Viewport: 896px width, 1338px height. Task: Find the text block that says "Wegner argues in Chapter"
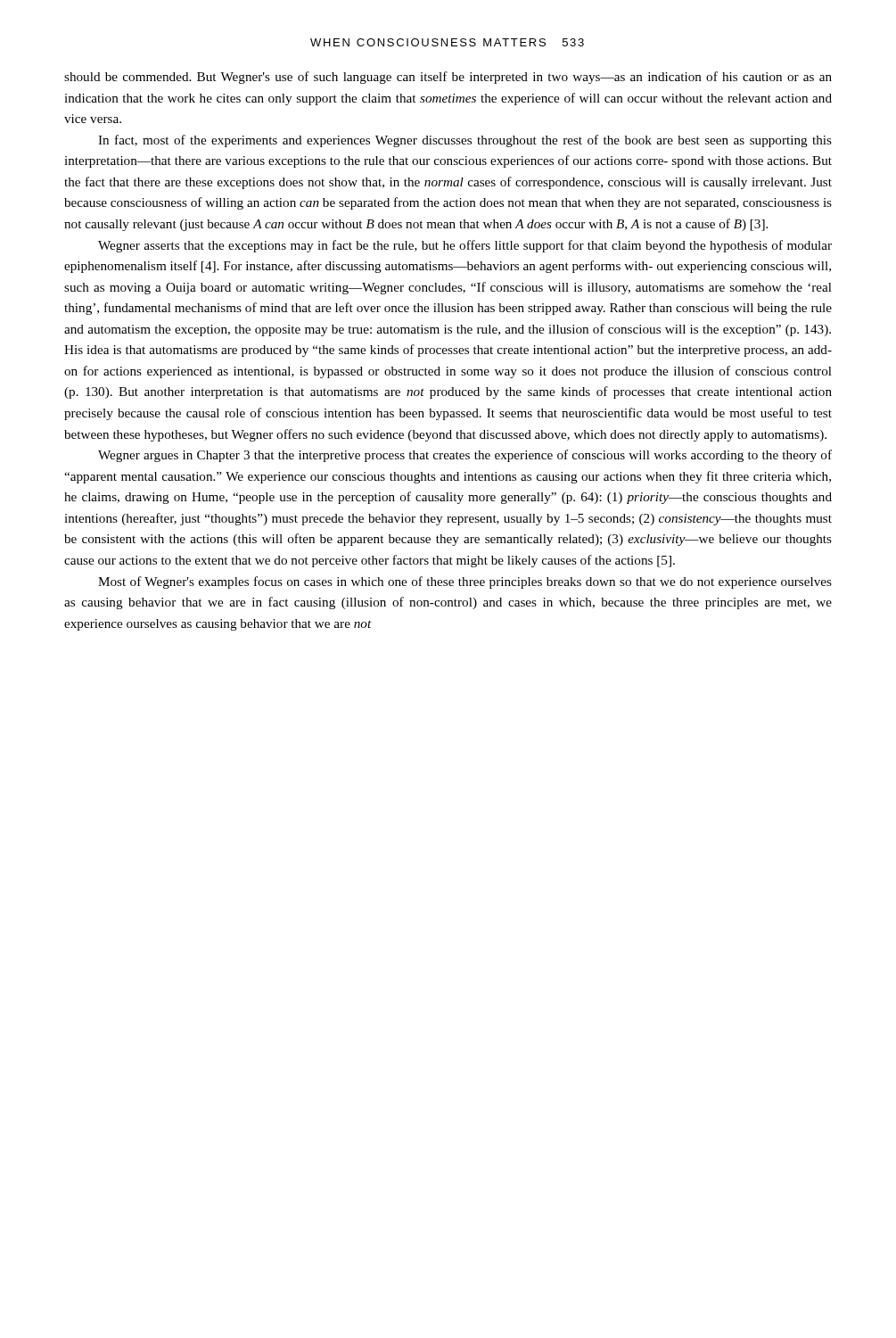pos(448,507)
